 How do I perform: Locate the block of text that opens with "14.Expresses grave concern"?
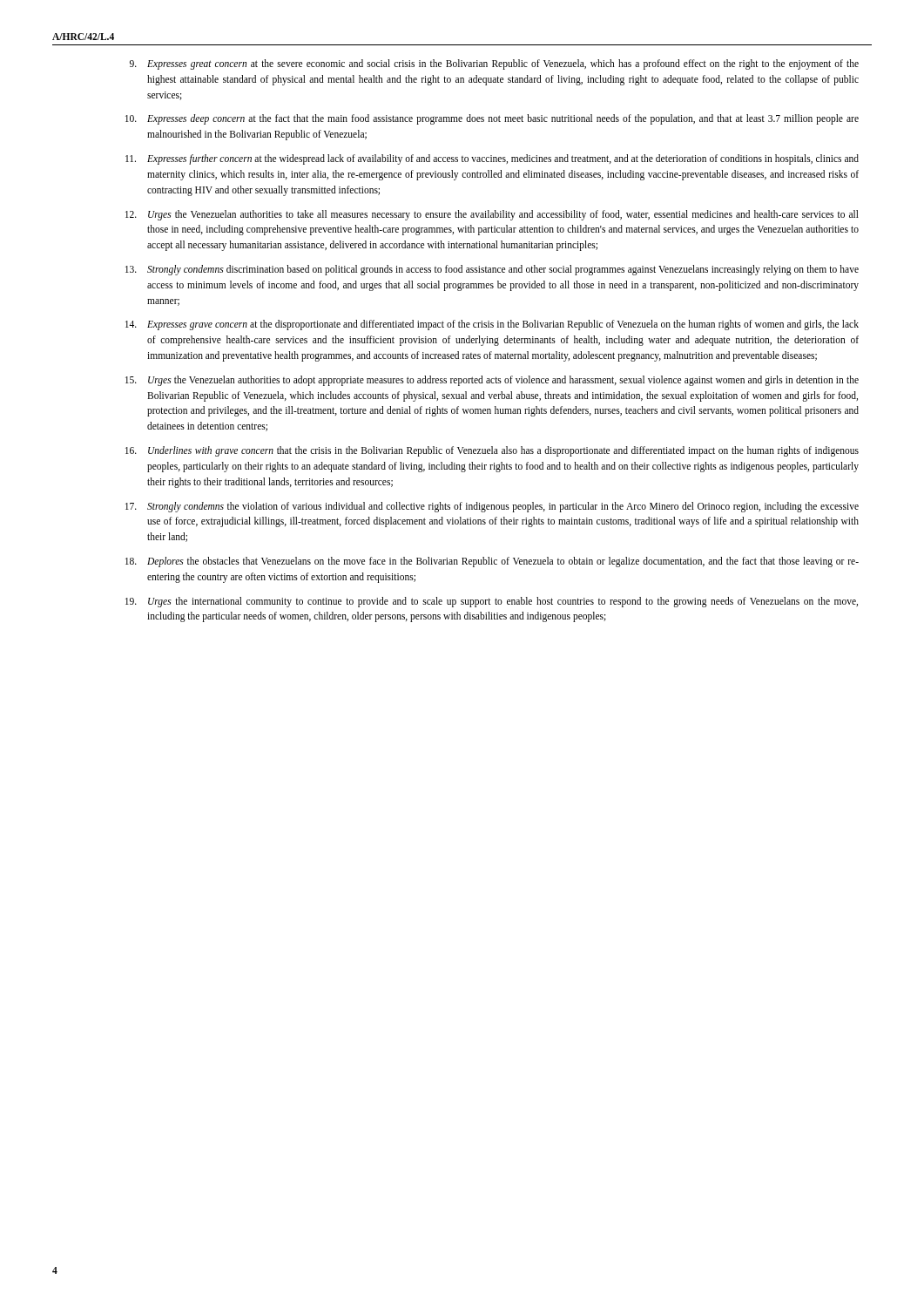click(479, 341)
